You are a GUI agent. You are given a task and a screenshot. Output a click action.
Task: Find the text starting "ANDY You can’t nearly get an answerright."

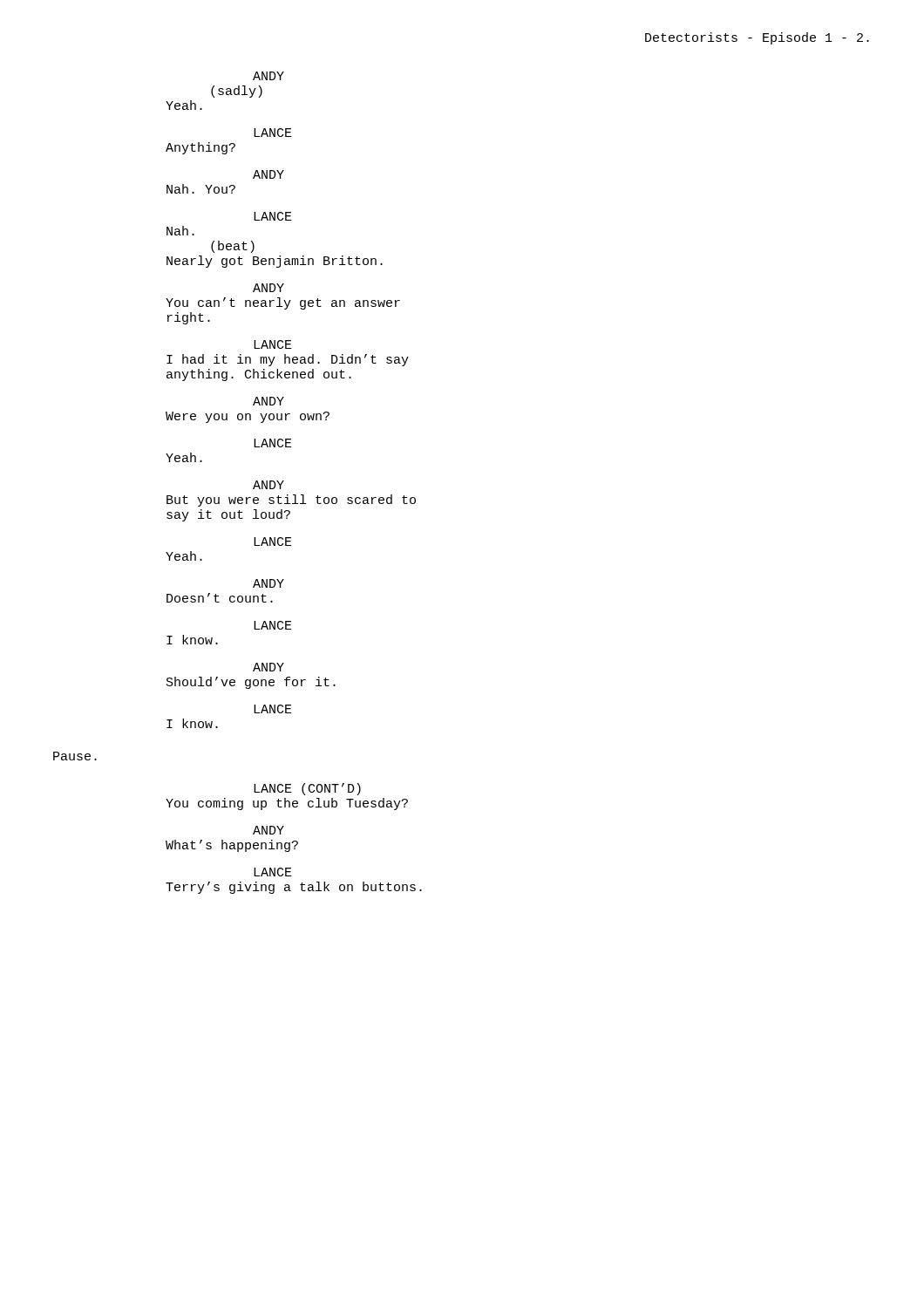click(268, 288)
